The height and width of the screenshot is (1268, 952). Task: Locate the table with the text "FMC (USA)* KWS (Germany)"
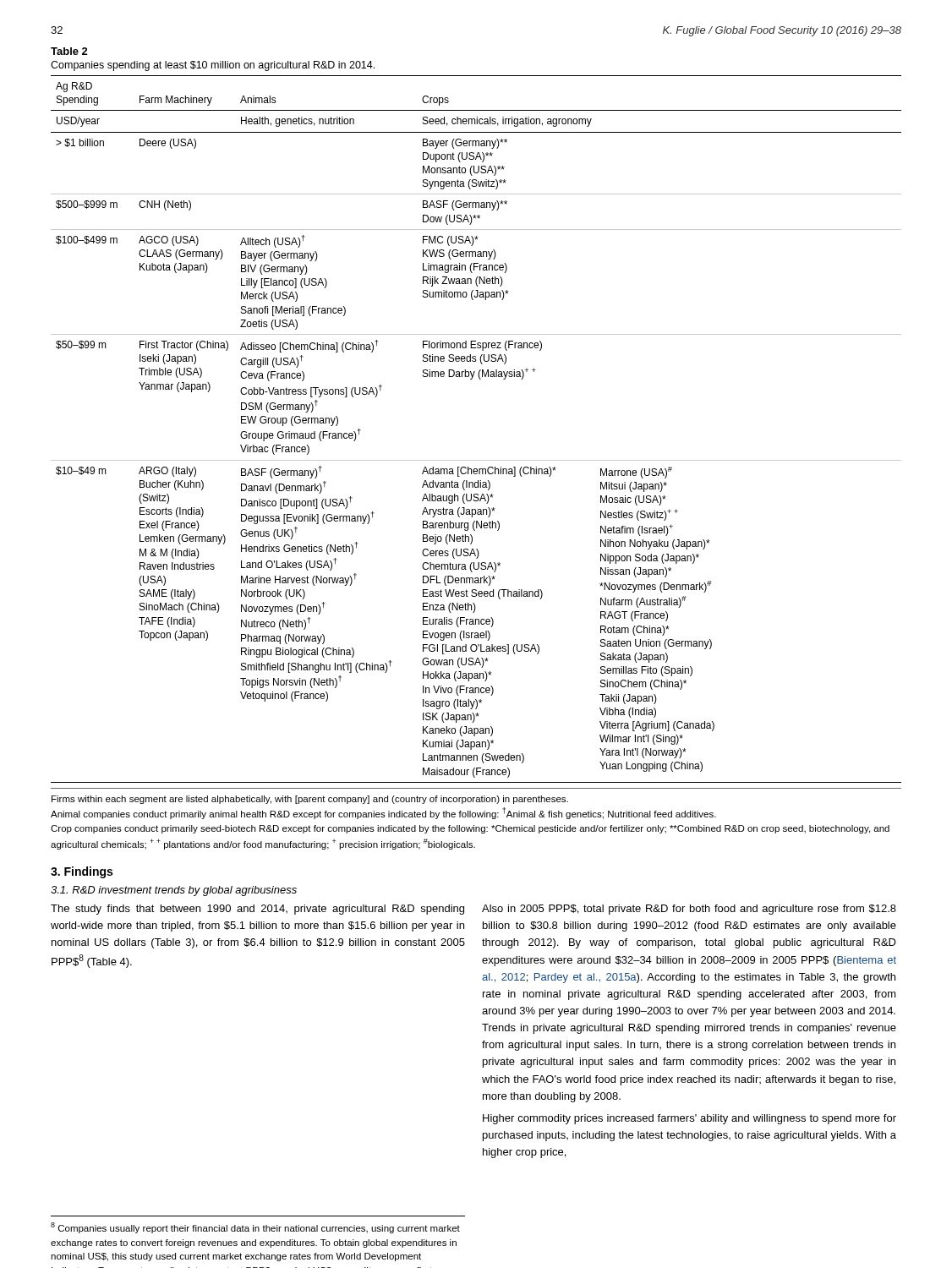click(476, 429)
